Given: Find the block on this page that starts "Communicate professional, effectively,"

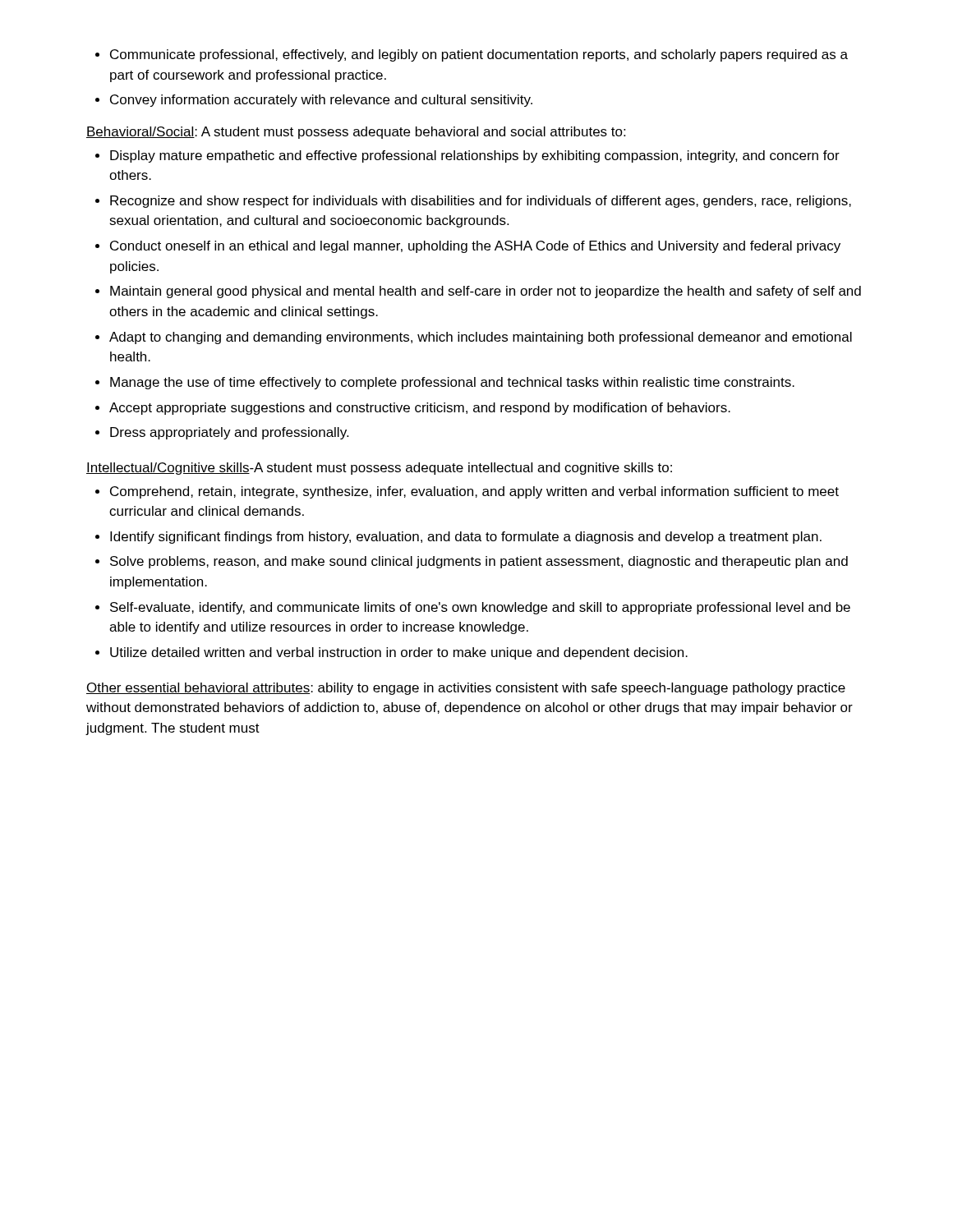Looking at the screenshot, I should click(x=472, y=55).
